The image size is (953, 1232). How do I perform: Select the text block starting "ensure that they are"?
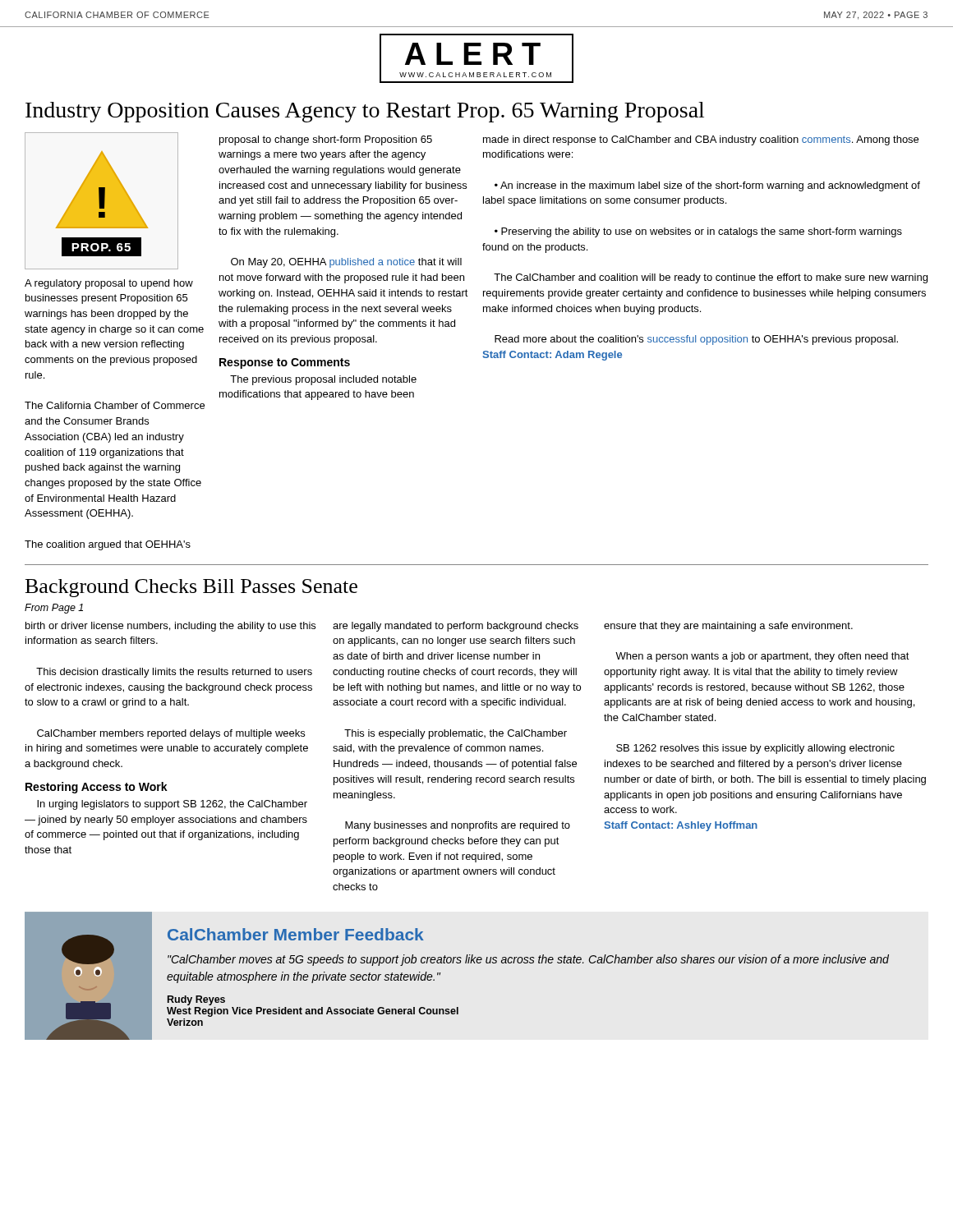coord(728,627)
